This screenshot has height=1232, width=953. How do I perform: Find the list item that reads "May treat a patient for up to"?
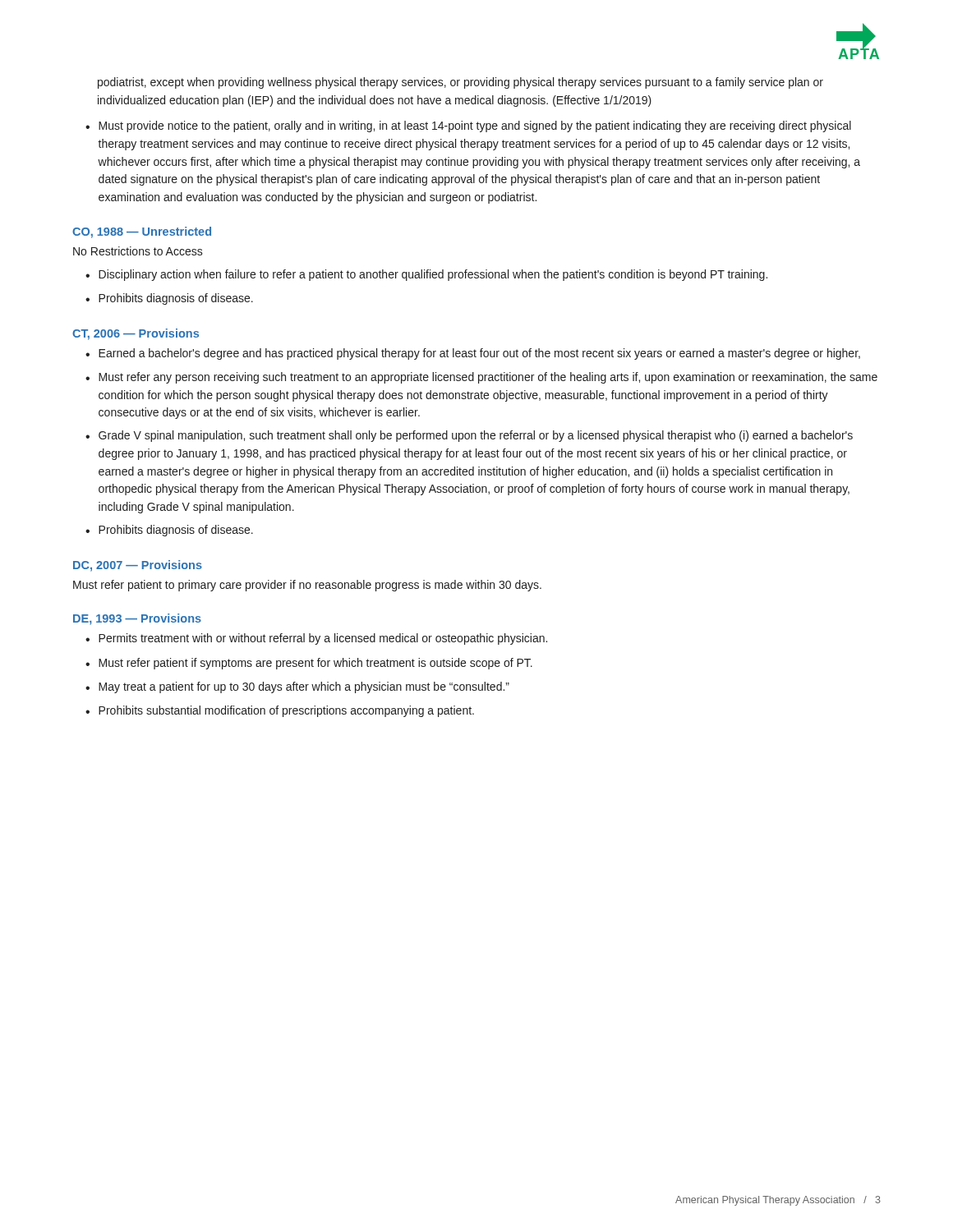pos(304,686)
